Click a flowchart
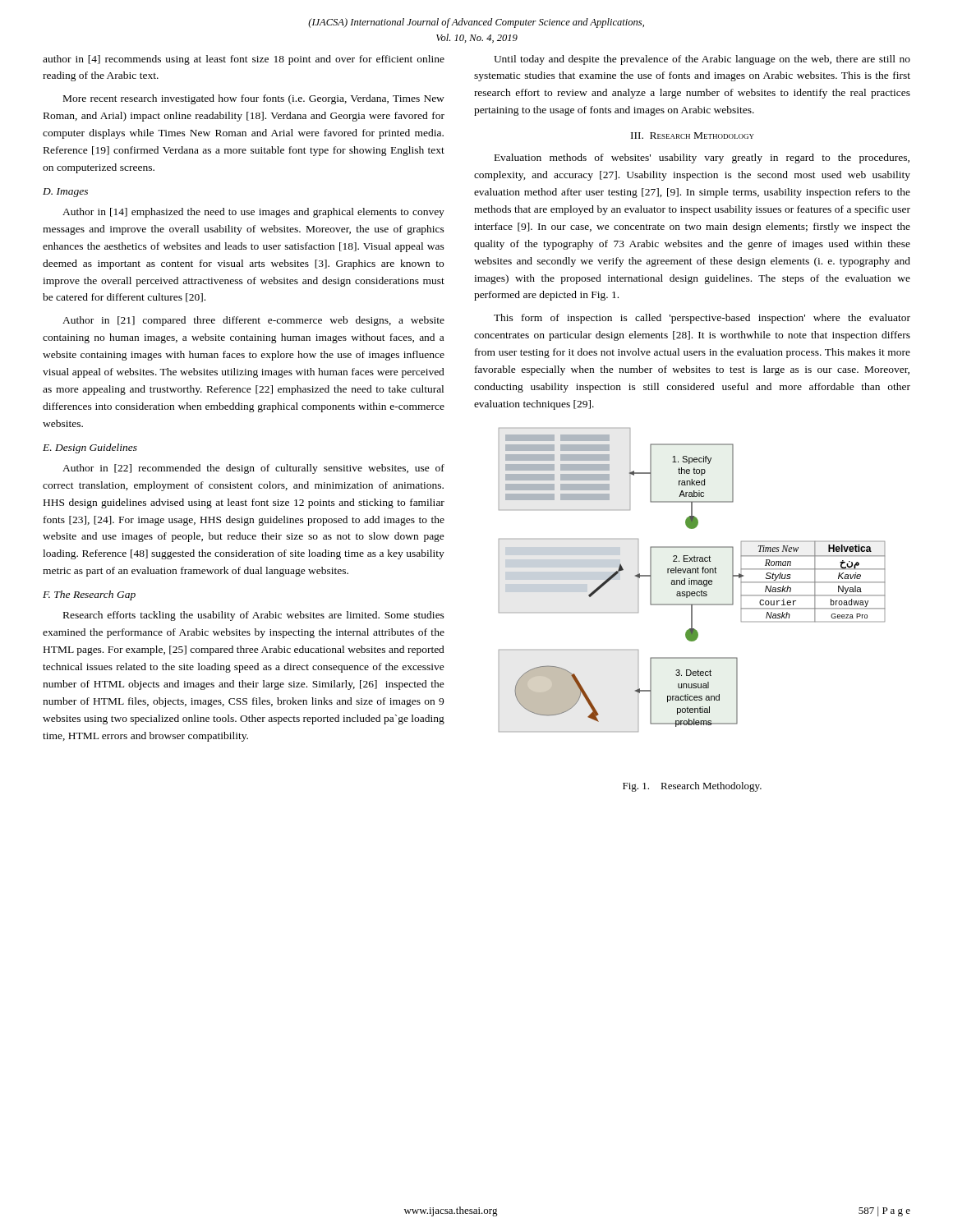Screen dimensions: 1232x953 tap(692, 598)
